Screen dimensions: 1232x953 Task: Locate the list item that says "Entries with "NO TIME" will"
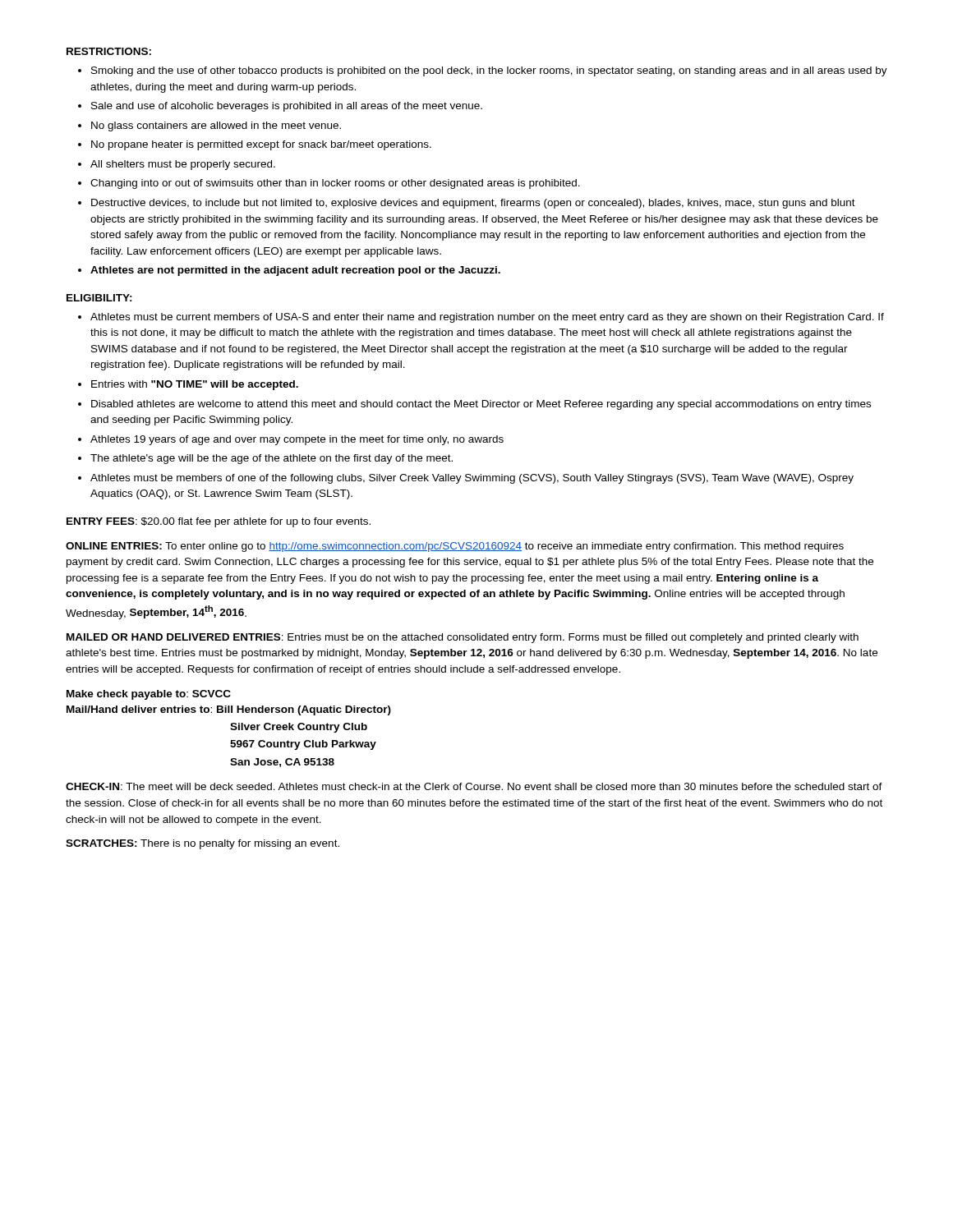[x=195, y=384]
